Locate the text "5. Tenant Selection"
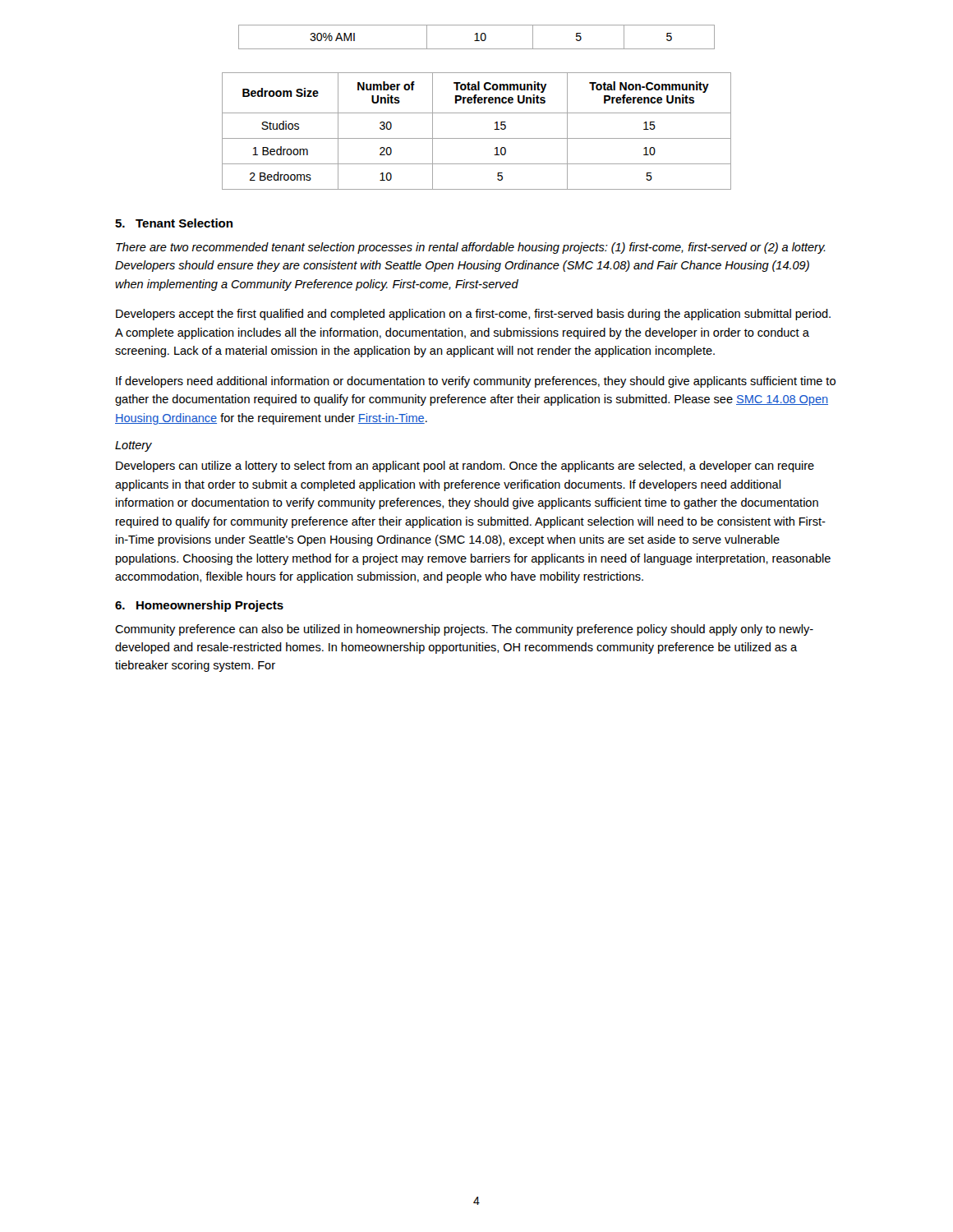Viewport: 953px width, 1232px height. [x=174, y=223]
